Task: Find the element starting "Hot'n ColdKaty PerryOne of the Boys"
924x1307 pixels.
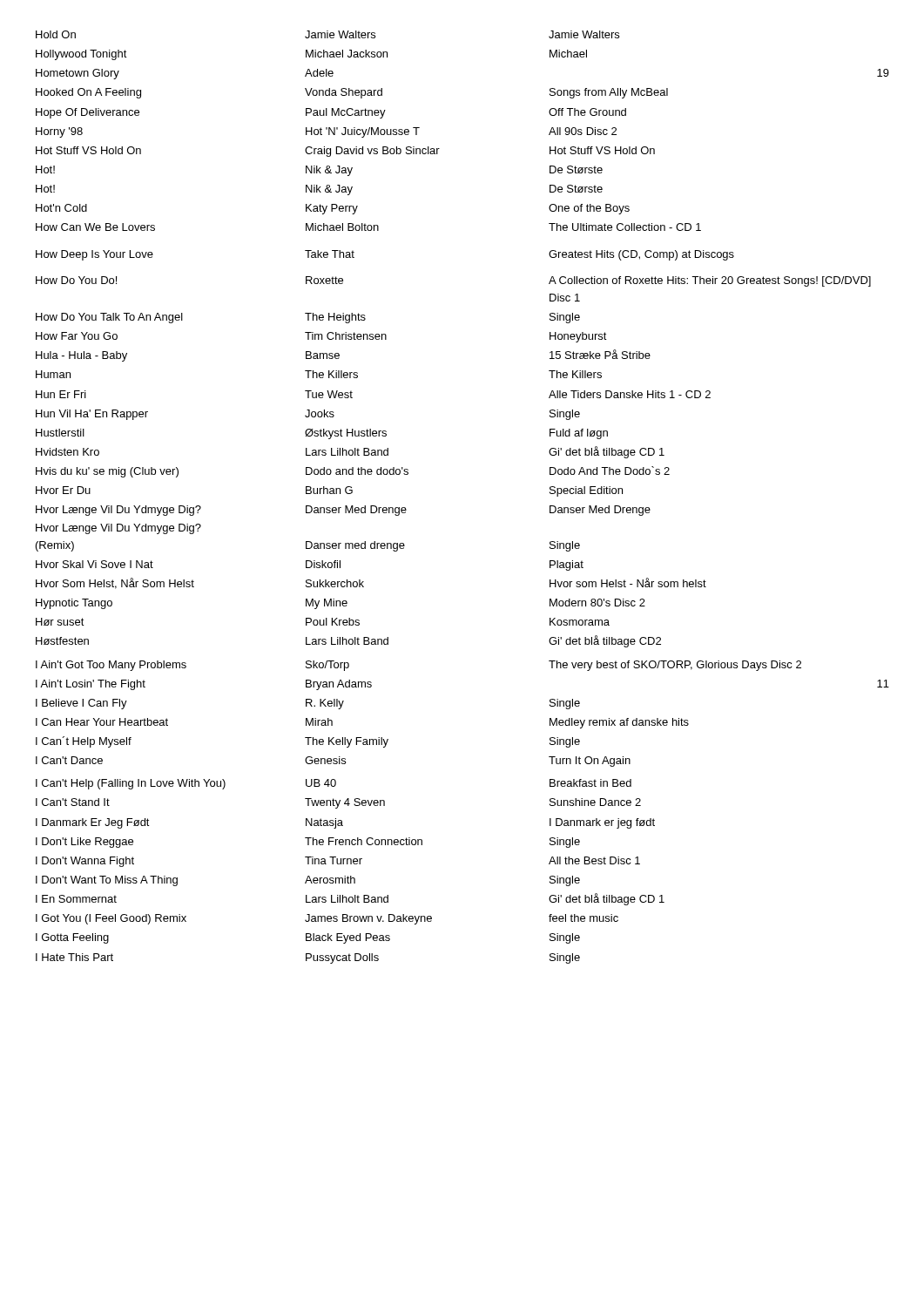Action: tap(333, 209)
